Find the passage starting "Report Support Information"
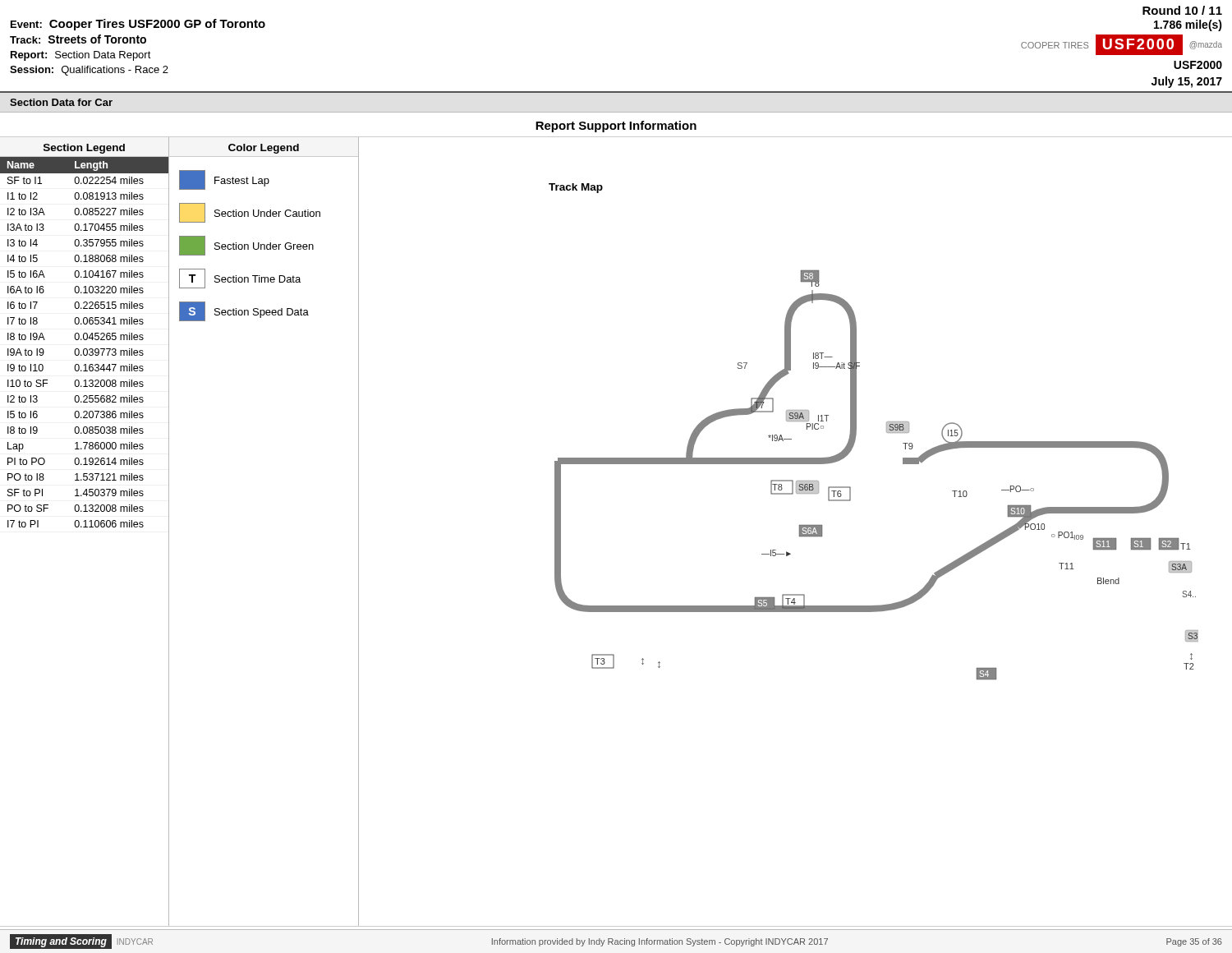 click(x=616, y=125)
